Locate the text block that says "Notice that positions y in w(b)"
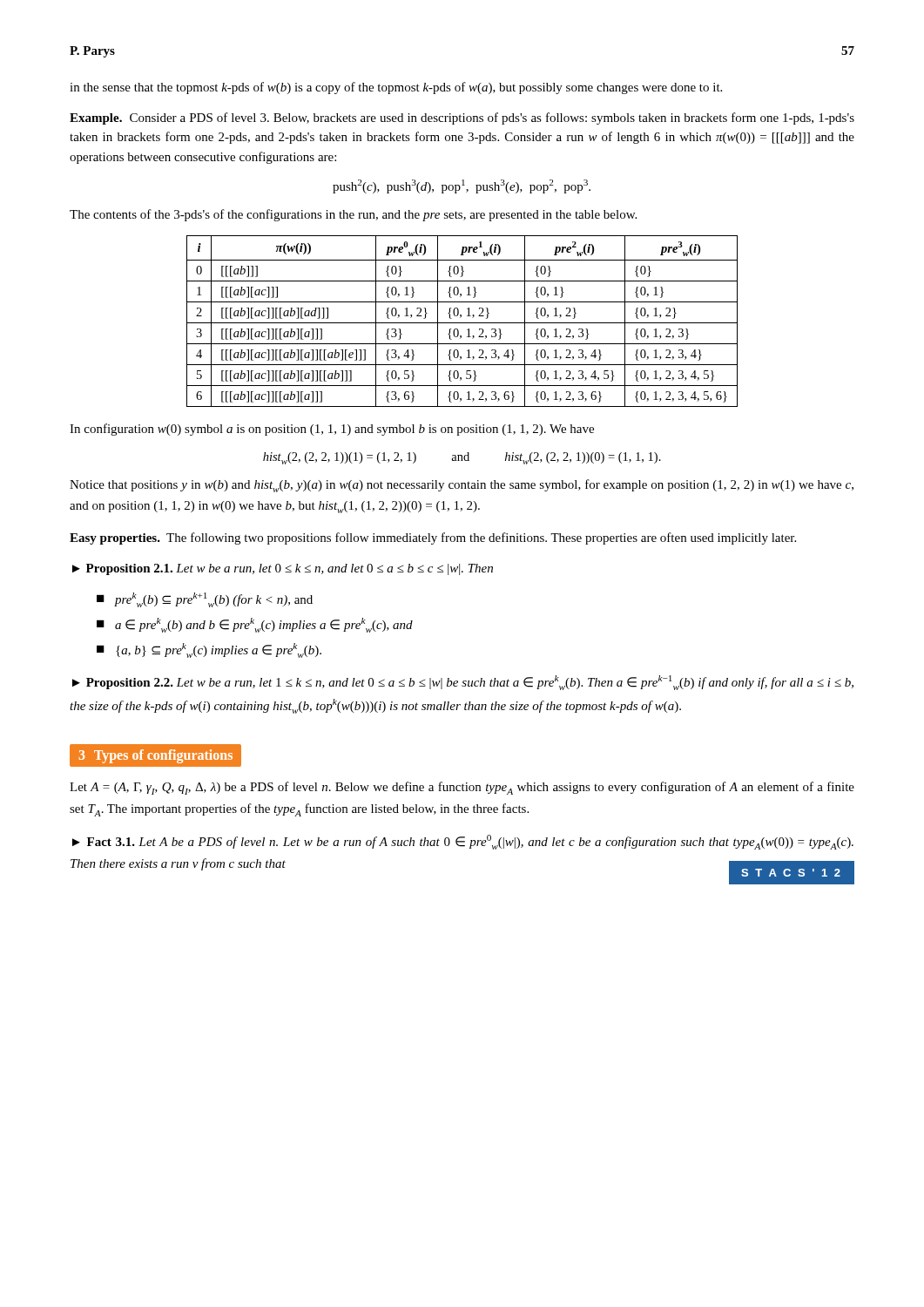The width and height of the screenshot is (924, 1307). coord(462,496)
